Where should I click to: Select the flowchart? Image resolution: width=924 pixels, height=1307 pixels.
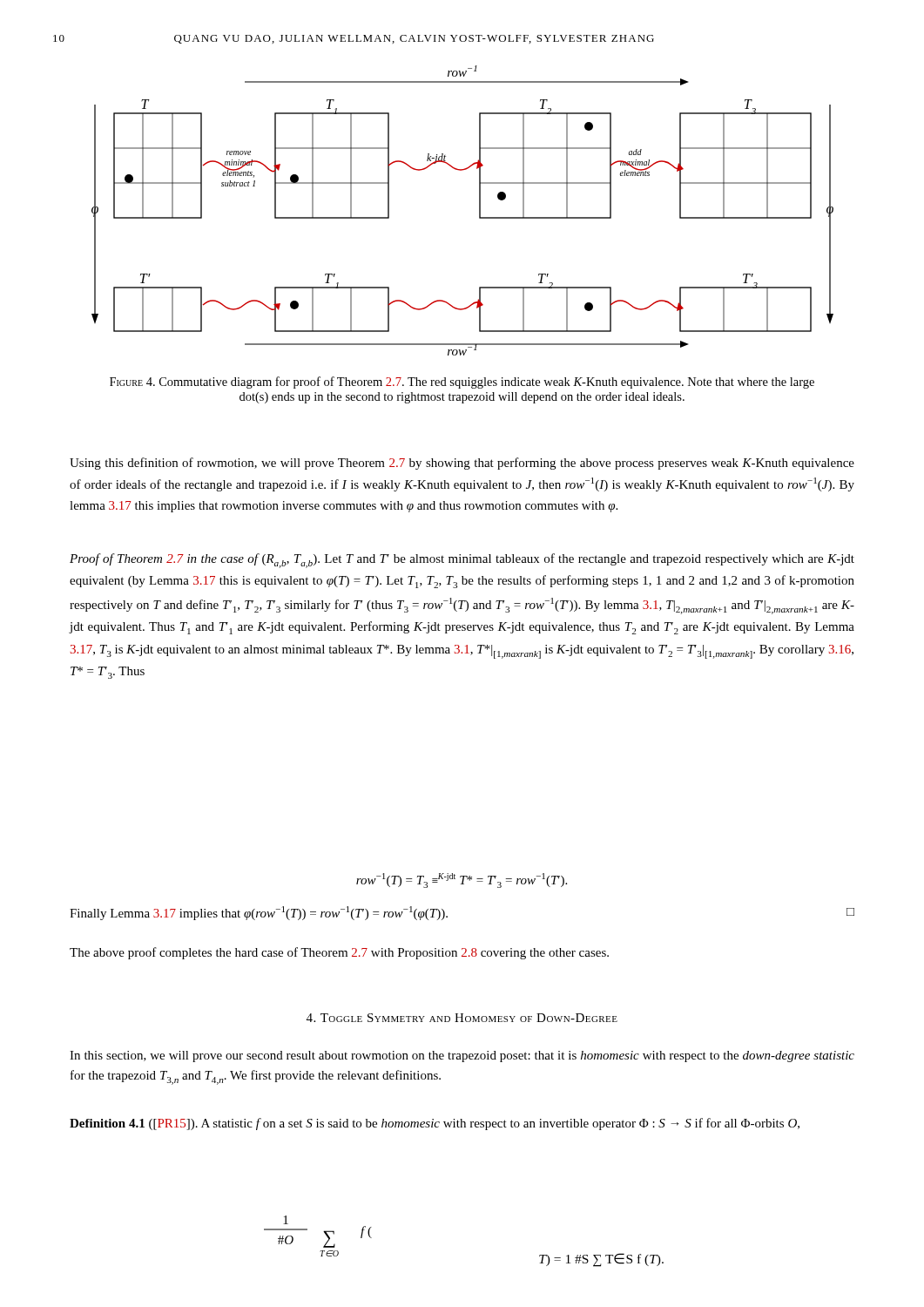(x=462, y=213)
